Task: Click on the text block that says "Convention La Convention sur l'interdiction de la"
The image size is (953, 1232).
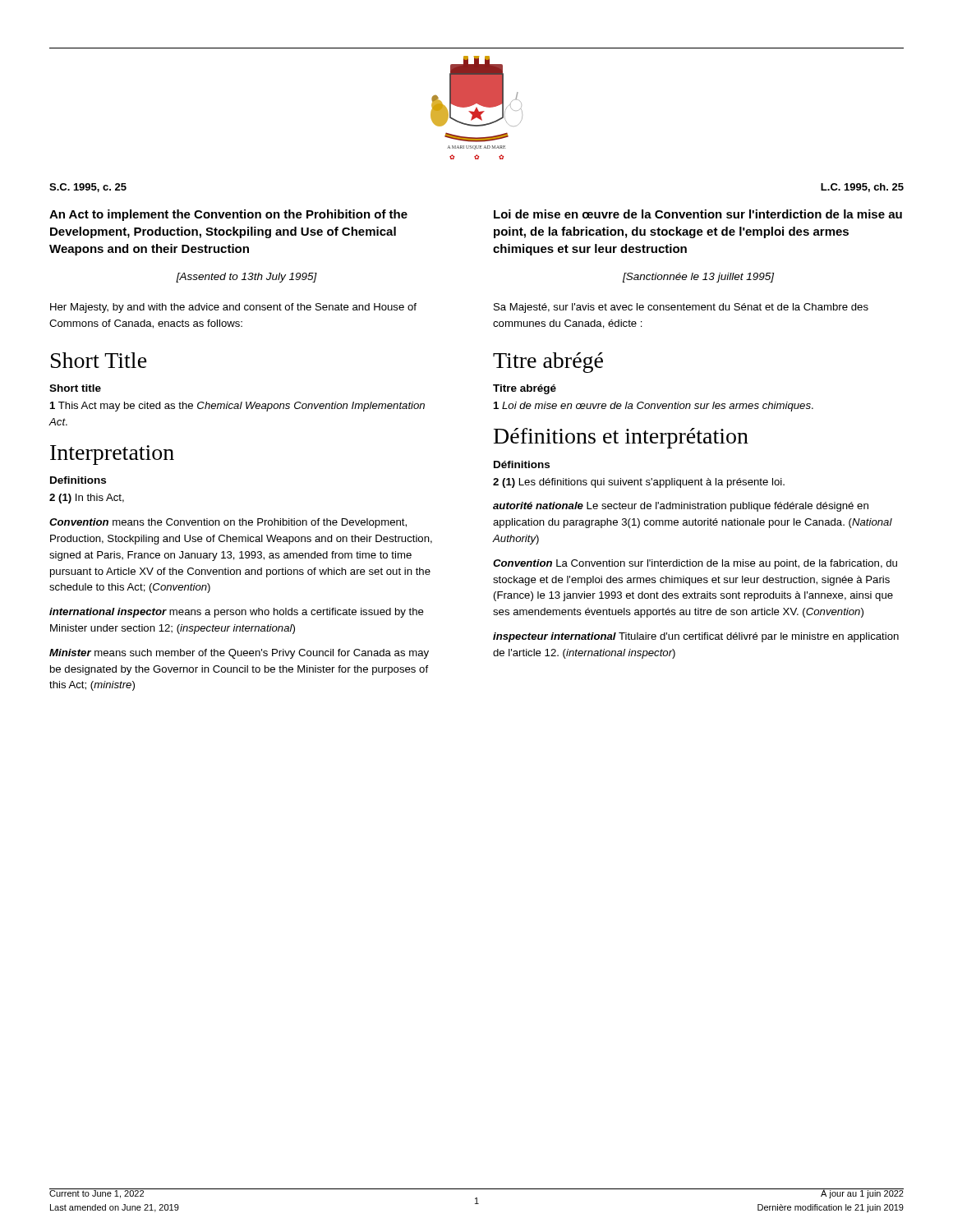Action: coord(695,587)
